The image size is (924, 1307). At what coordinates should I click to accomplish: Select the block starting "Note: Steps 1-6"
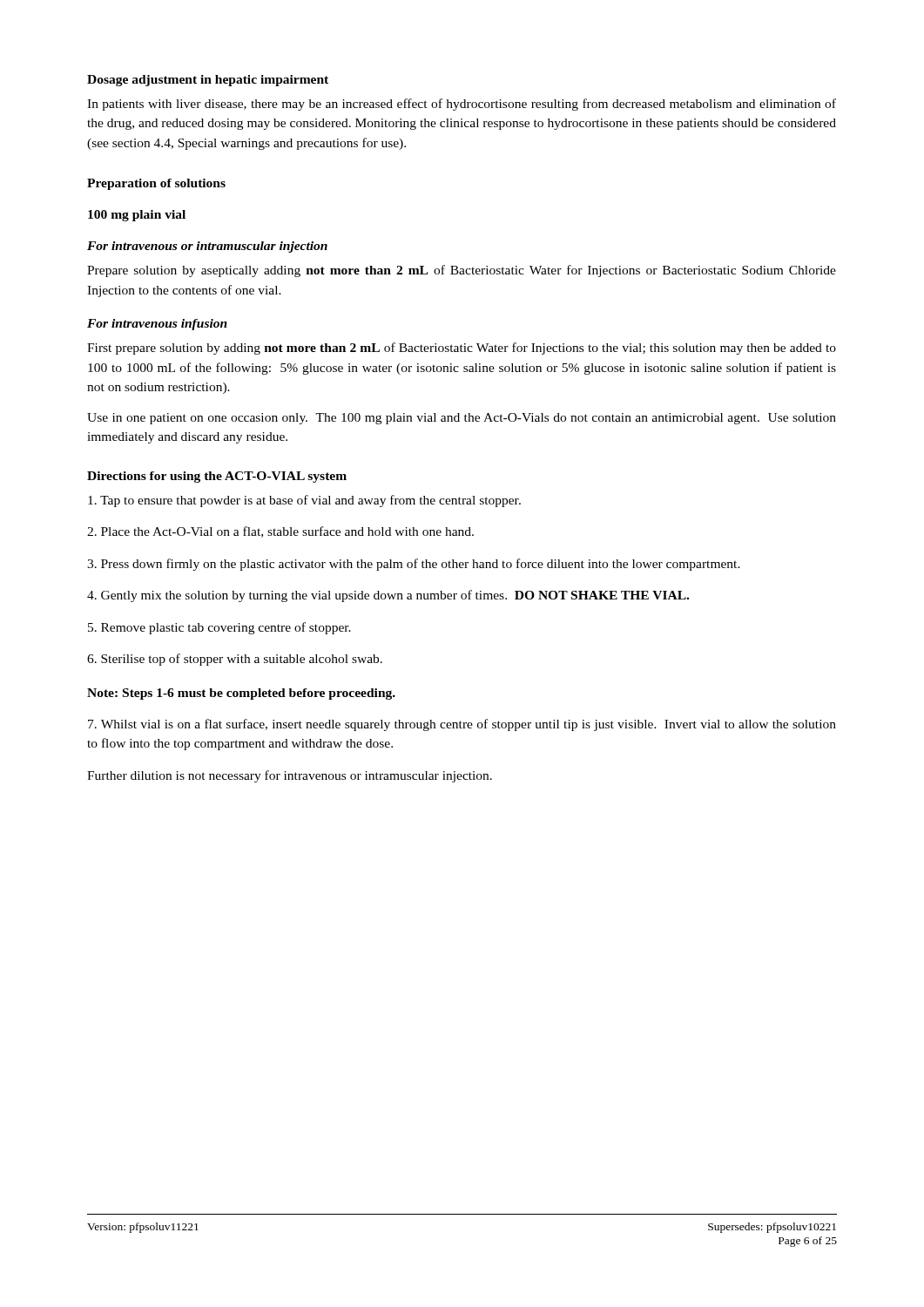[241, 692]
